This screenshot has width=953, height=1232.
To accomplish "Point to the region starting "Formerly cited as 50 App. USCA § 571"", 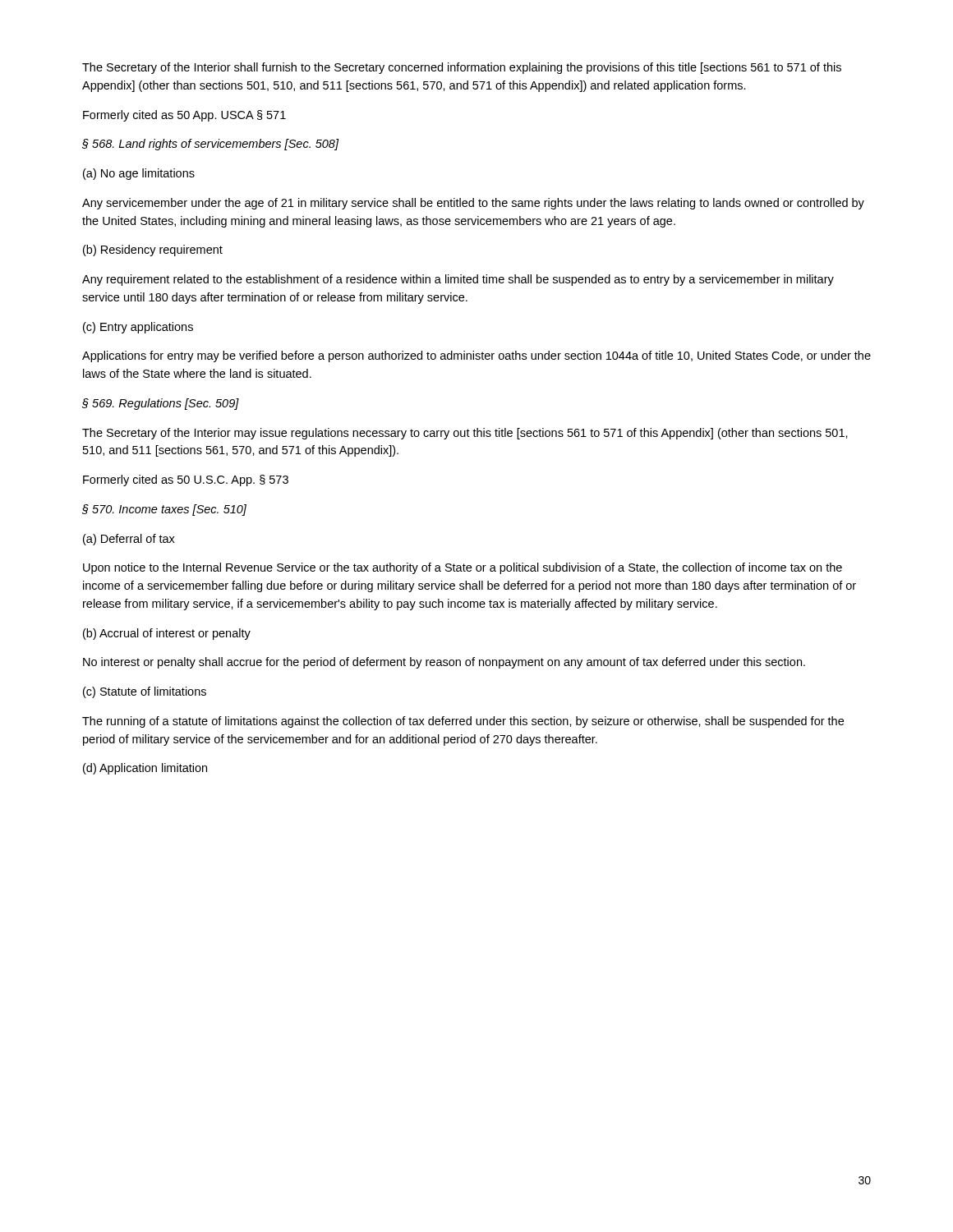I will 184,115.
